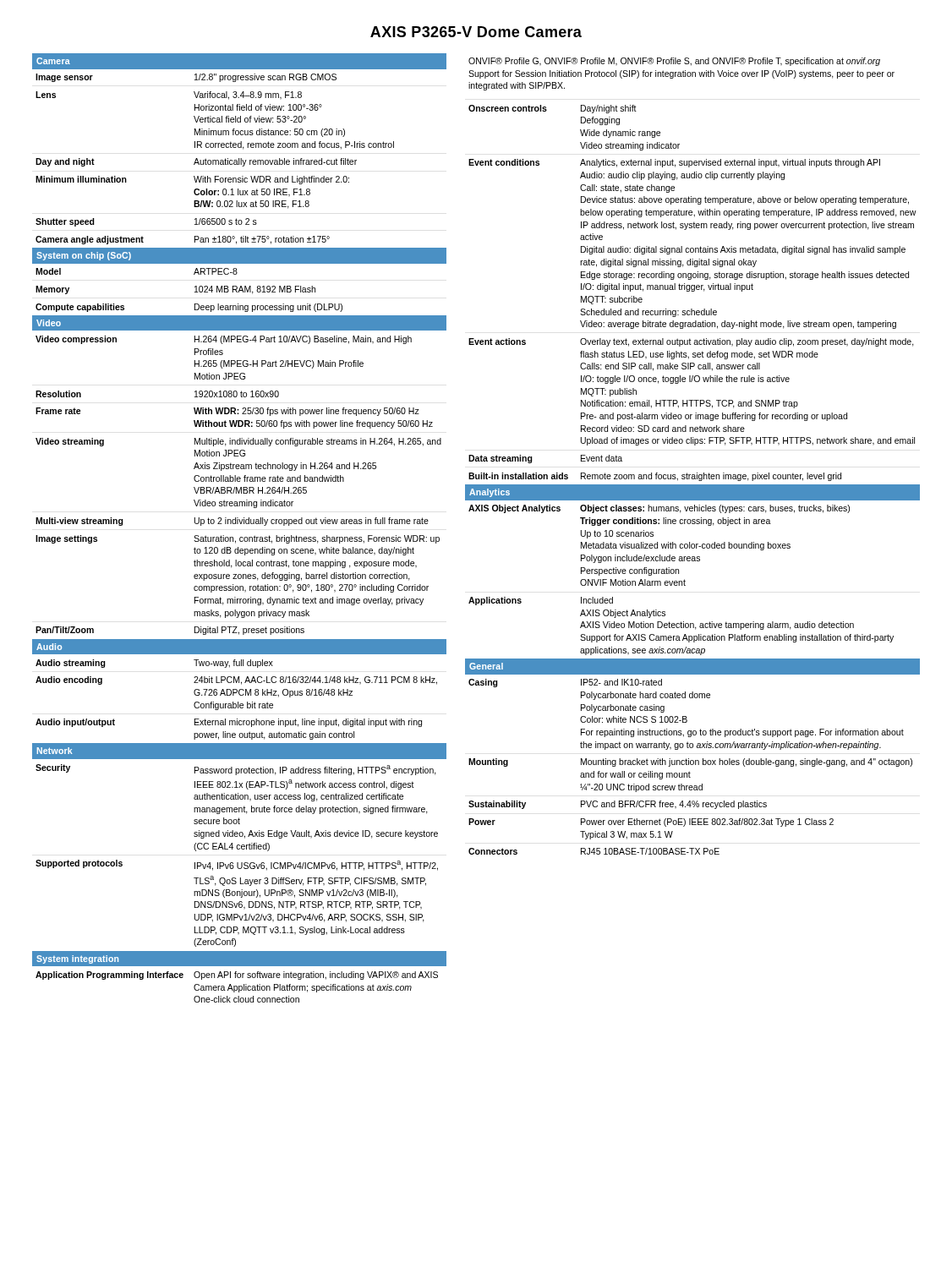This screenshot has height=1268, width=952.
Task: Find the title containing "AXIS P3265-V Dome Camera"
Action: point(476,32)
